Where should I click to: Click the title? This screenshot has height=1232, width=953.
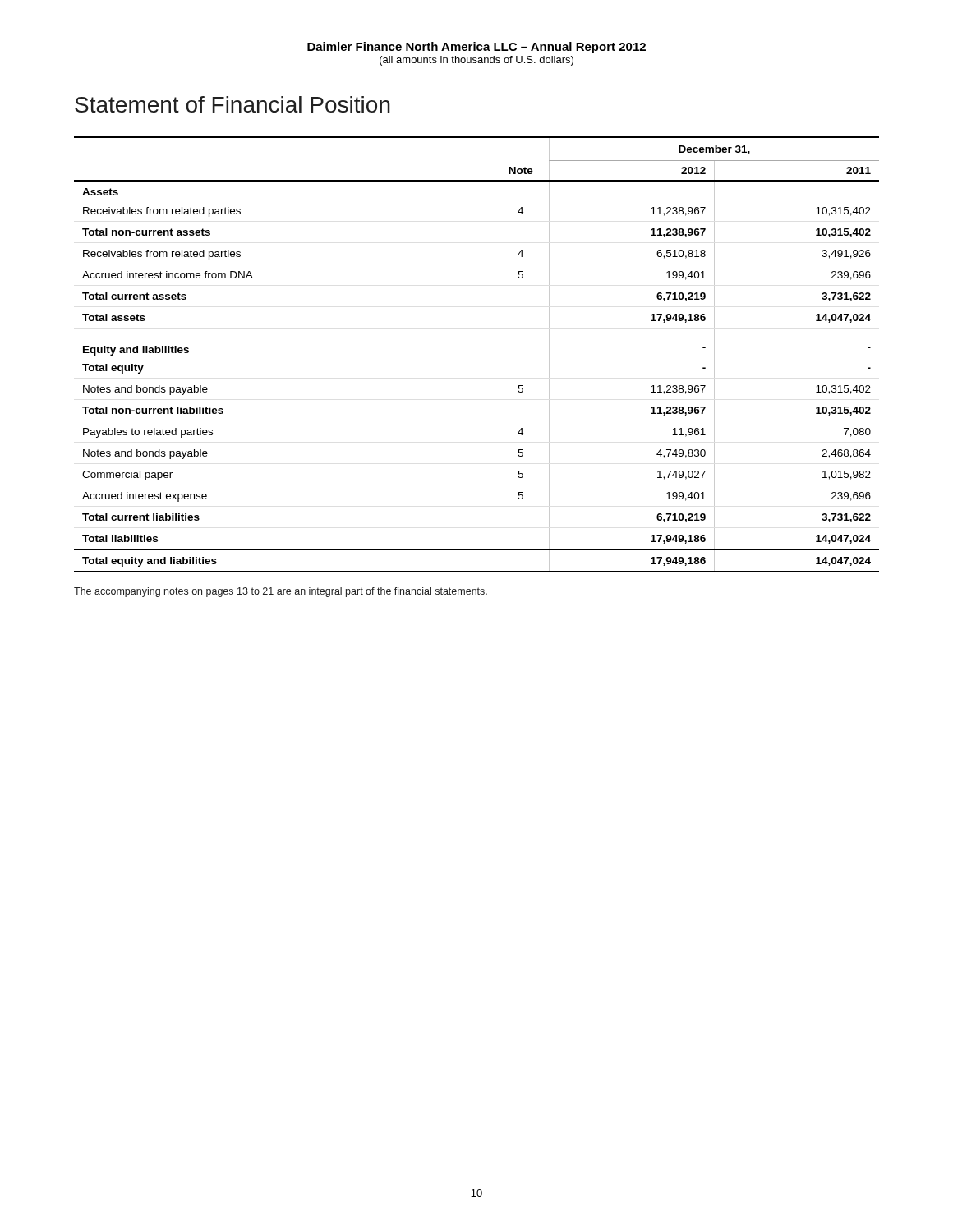pos(232,105)
